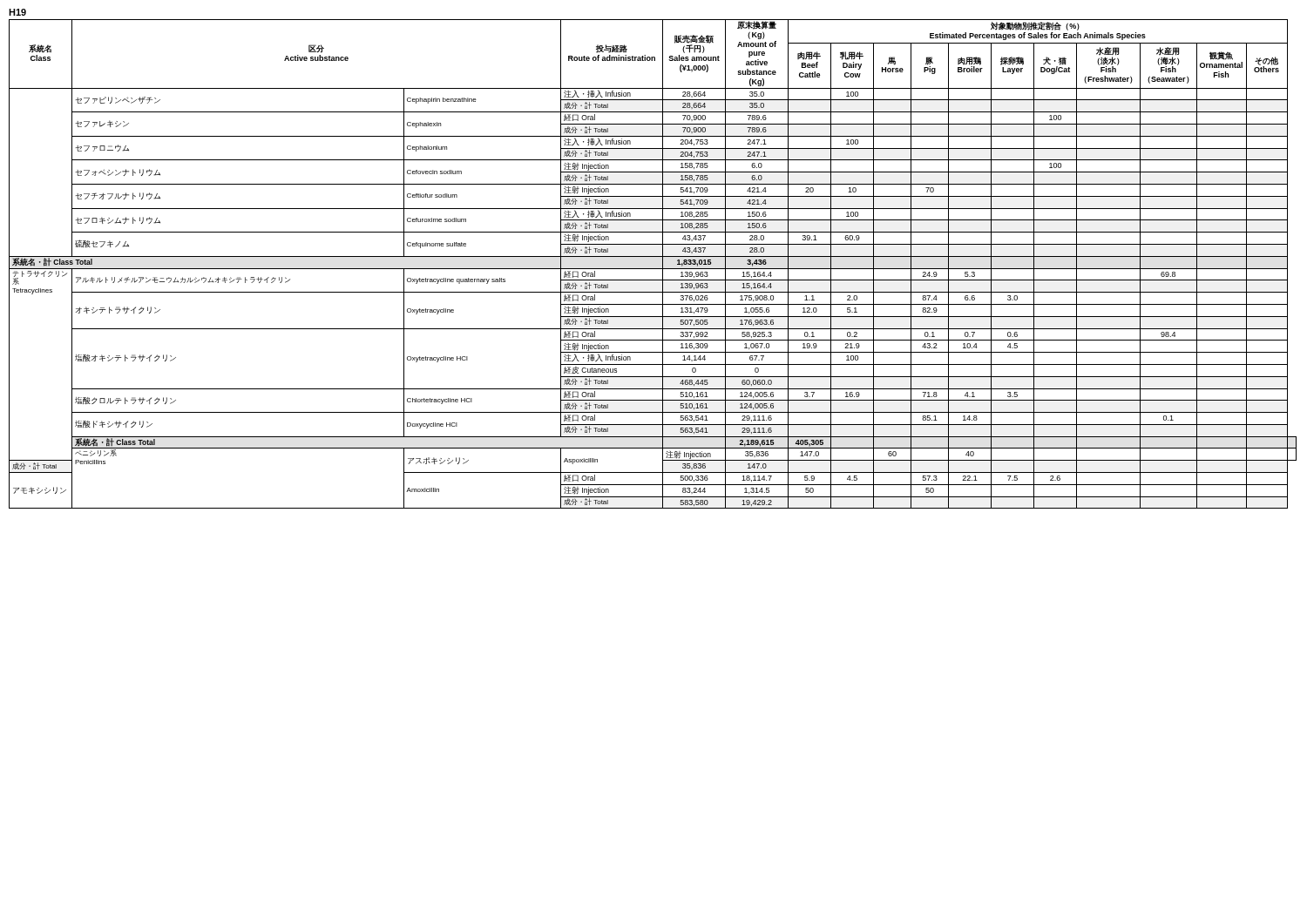
Task: Select the table that reads "成分・計 Total"
Action: pos(653,263)
